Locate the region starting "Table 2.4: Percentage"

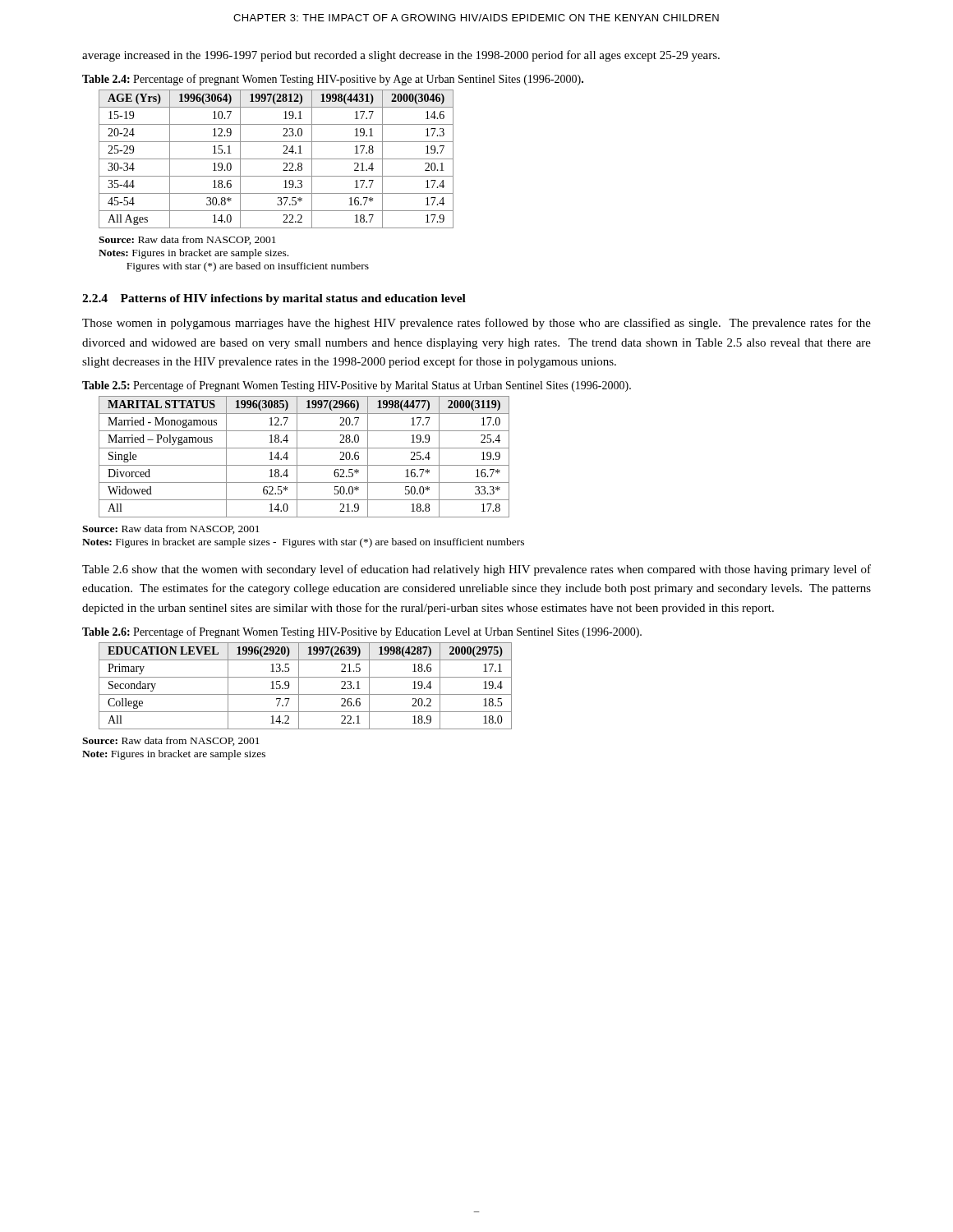point(333,79)
